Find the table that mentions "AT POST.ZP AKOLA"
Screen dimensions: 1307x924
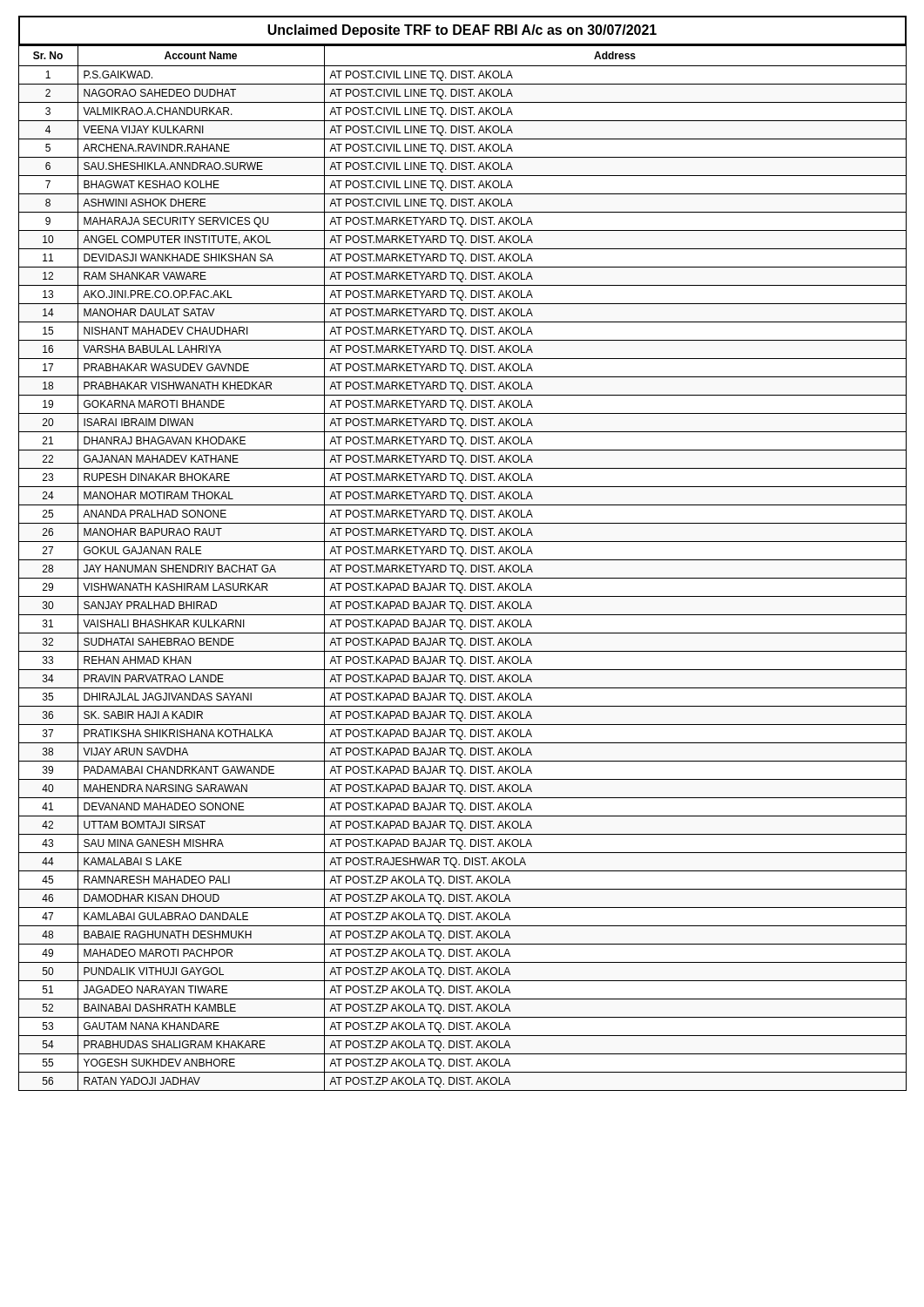click(462, 568)
